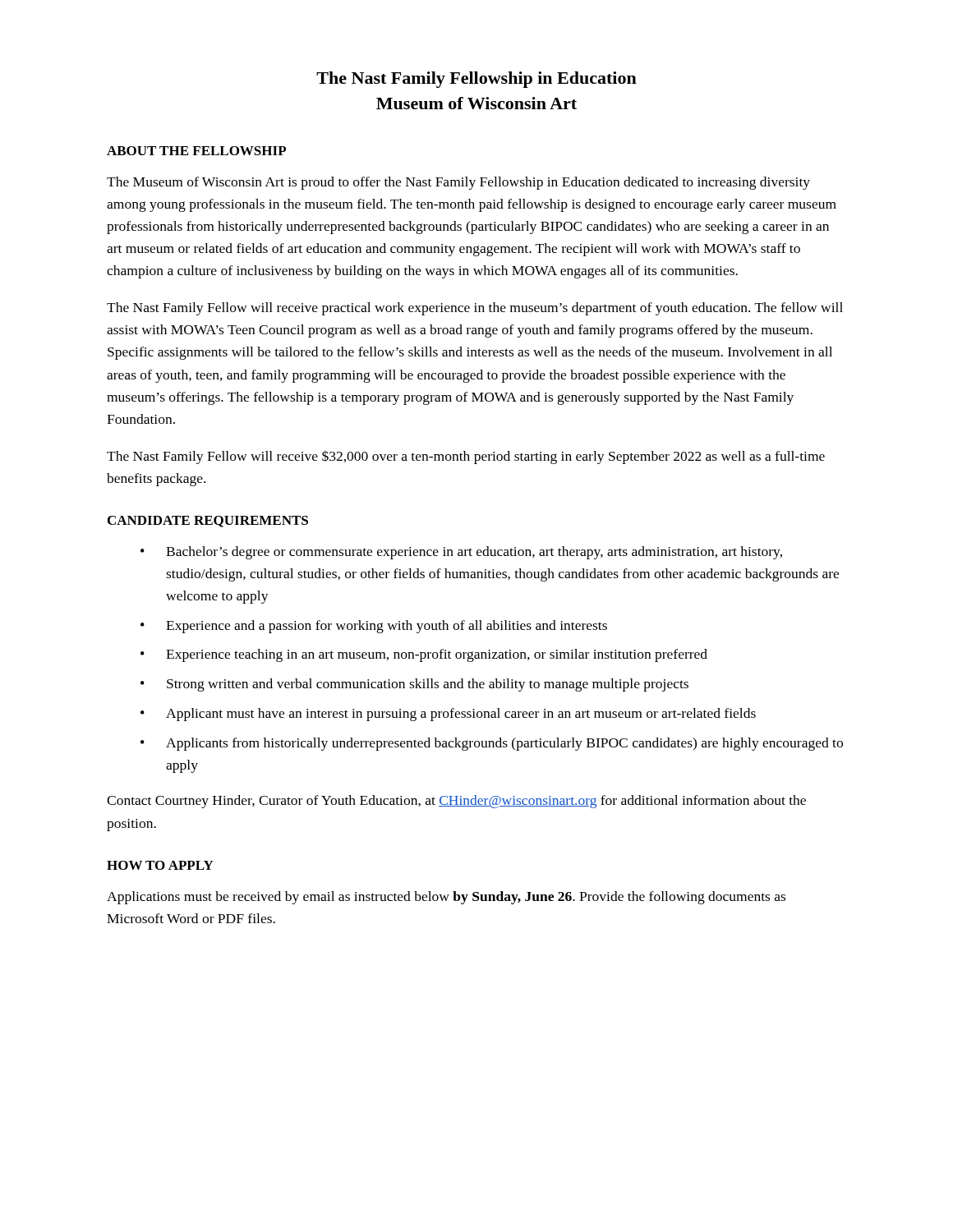Find the region starting "HOW TO APPLY"
The image size is (953, 1232).
pyautogui.click(x=160, y=865)
